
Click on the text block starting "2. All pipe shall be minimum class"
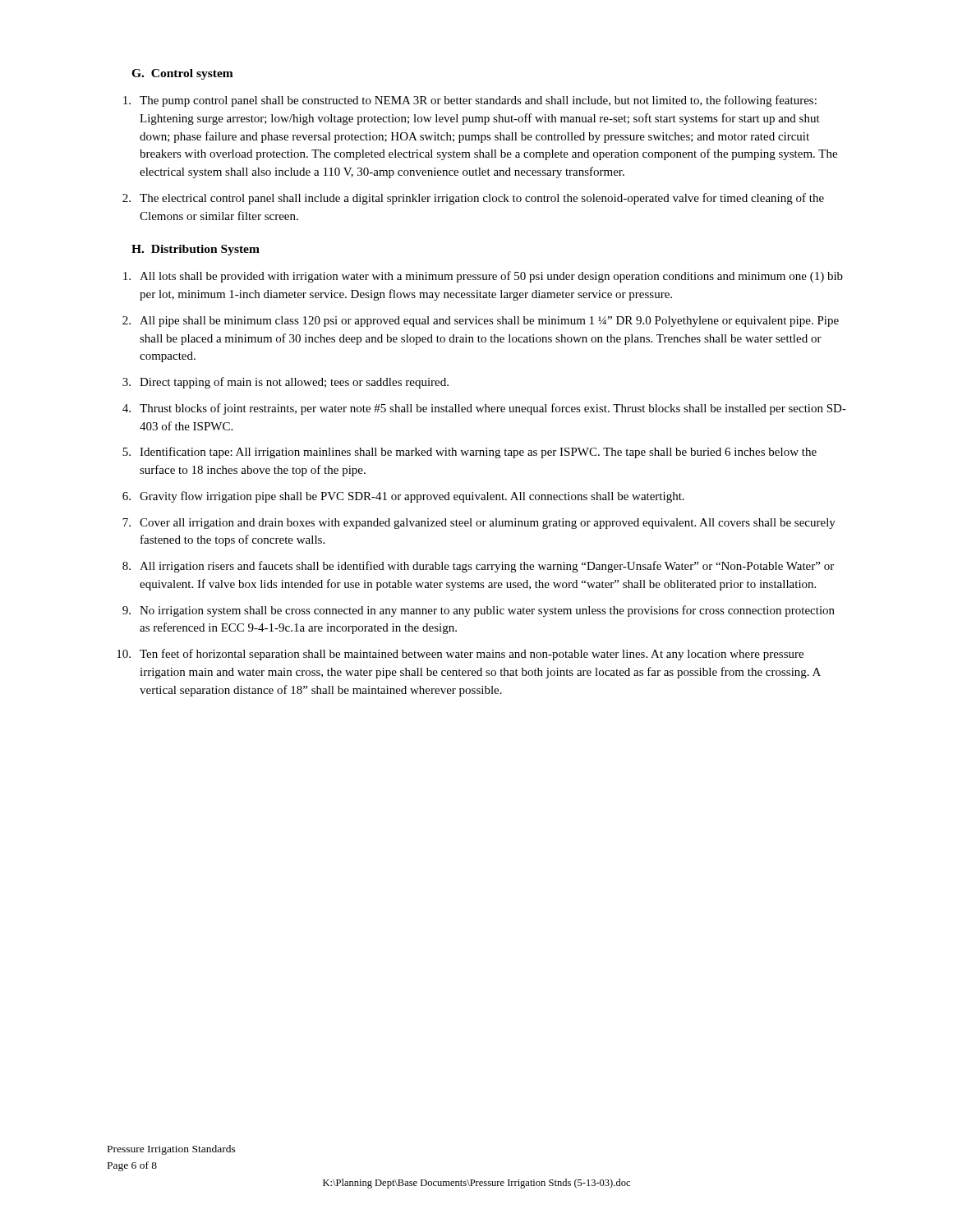476,339
